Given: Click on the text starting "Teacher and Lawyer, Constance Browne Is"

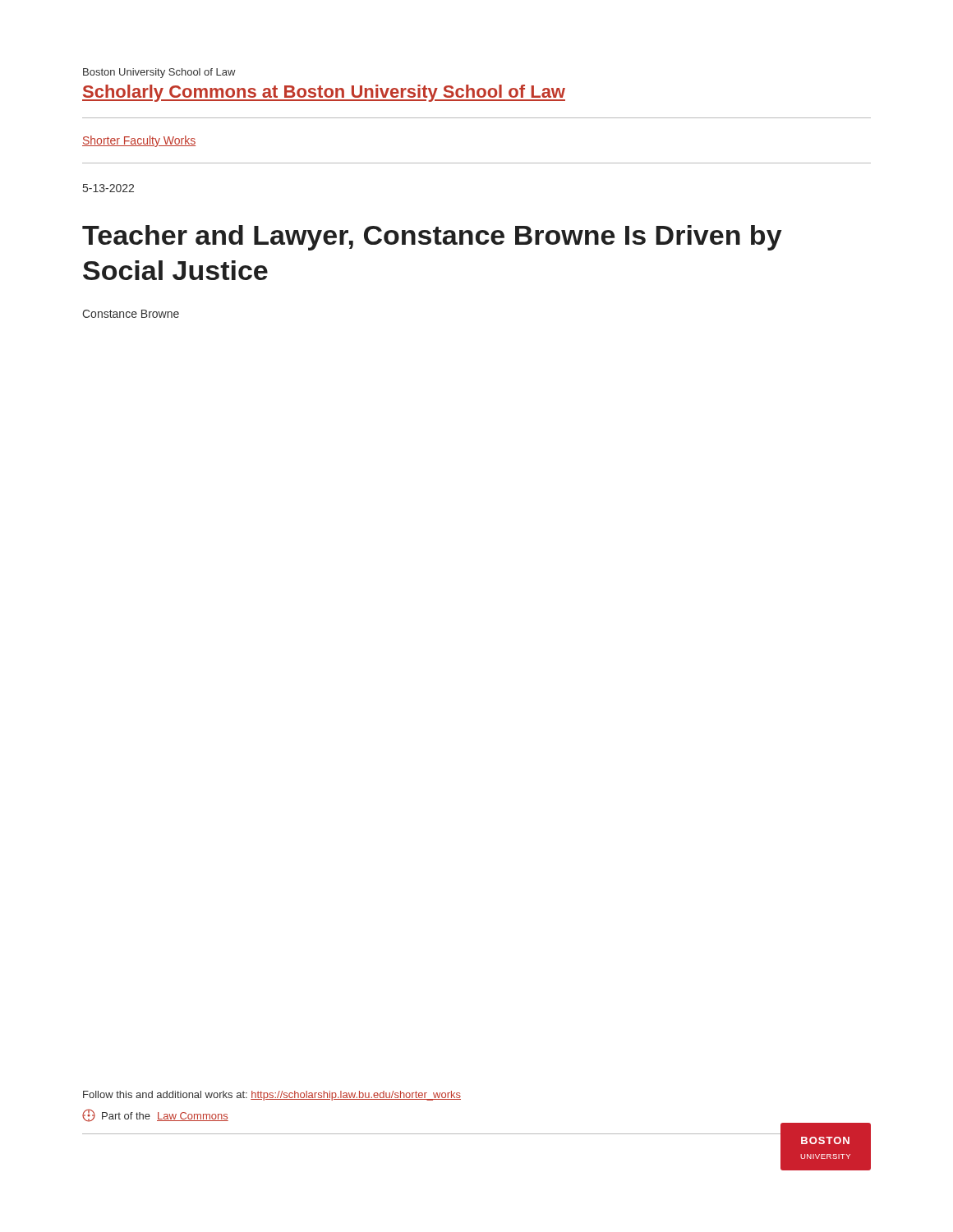Looking at the screenshot, I should pos(432,252).
